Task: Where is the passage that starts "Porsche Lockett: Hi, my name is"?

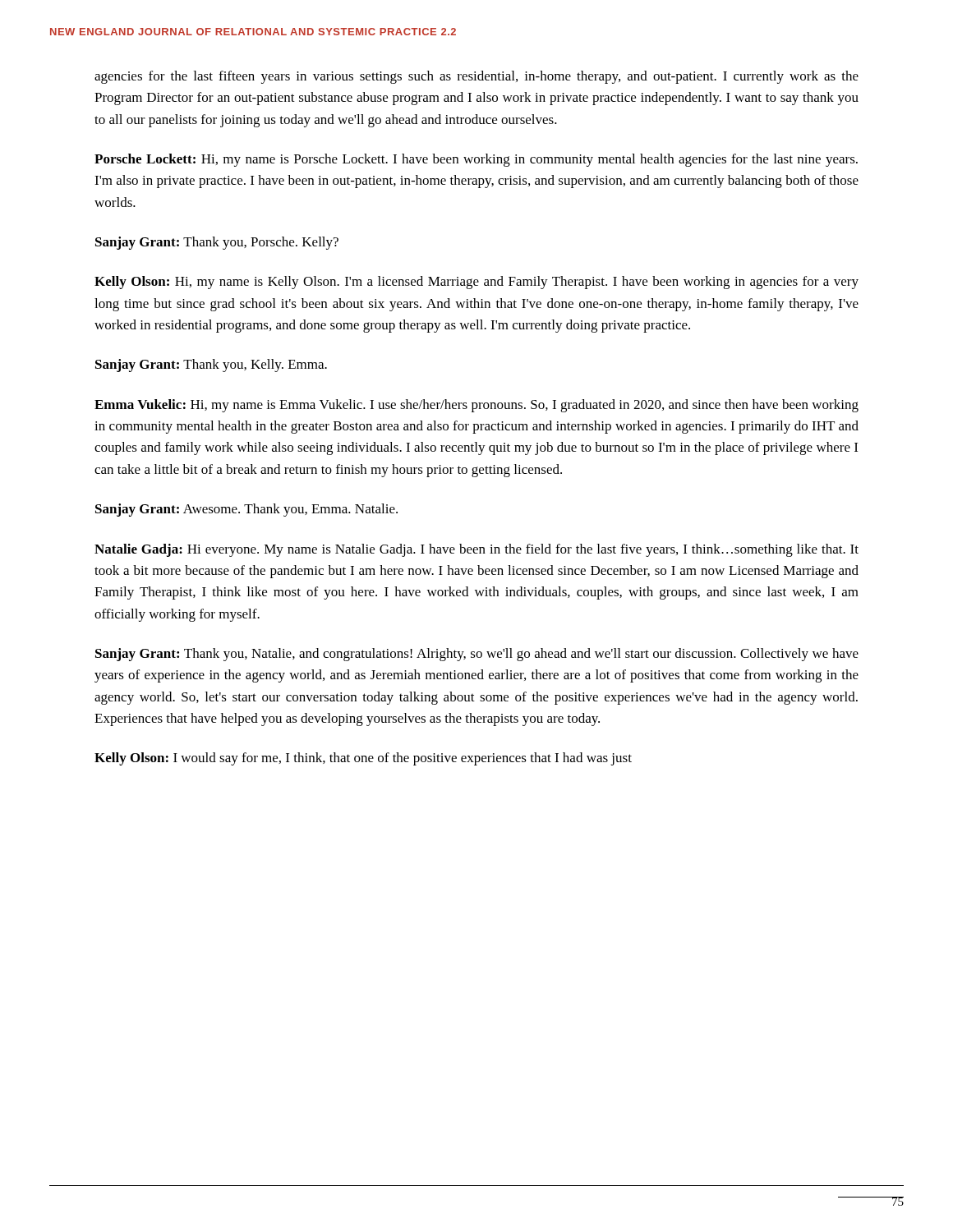Action: click(x=476, y=181)
